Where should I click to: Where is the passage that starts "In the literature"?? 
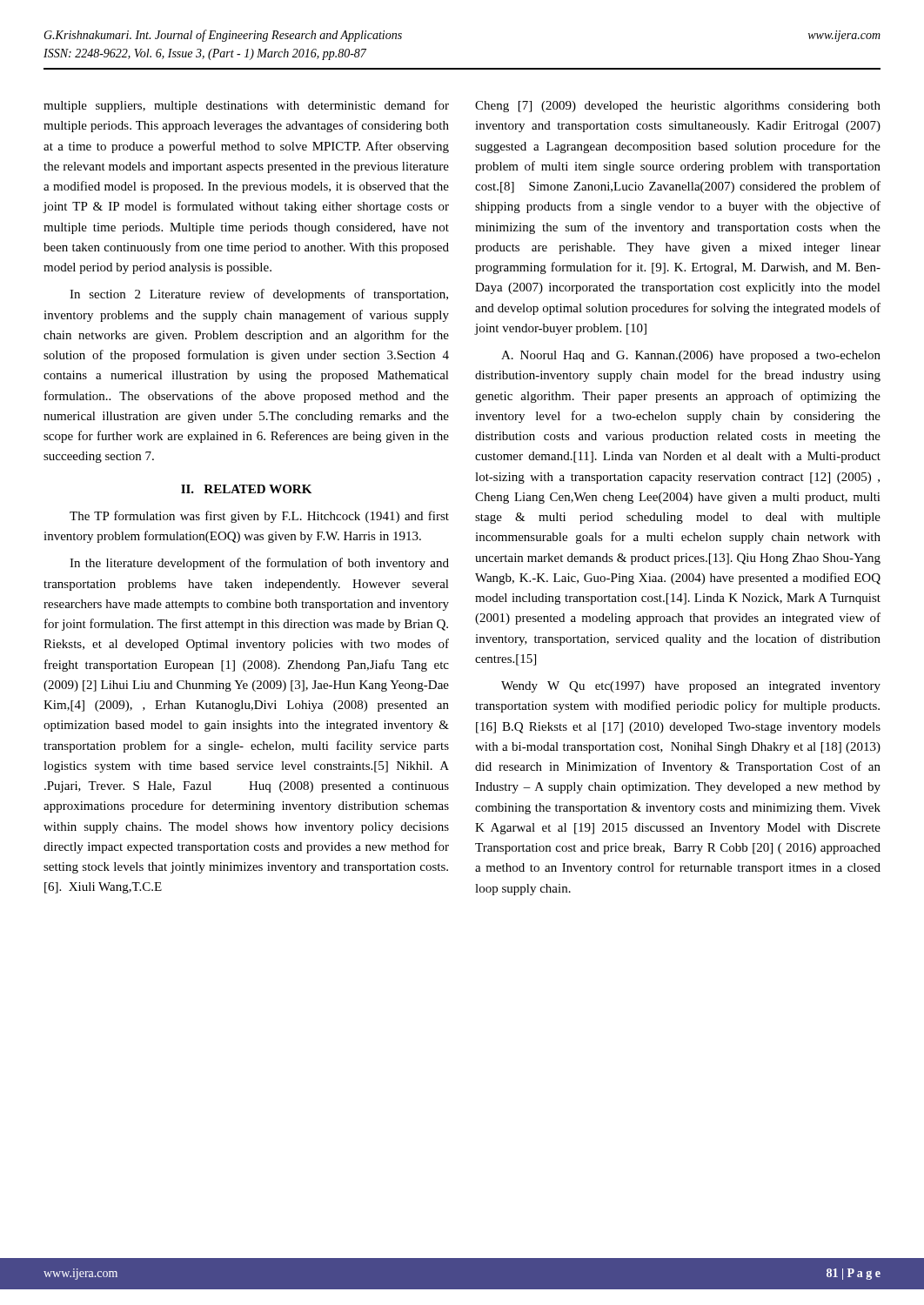pos(246,726)
